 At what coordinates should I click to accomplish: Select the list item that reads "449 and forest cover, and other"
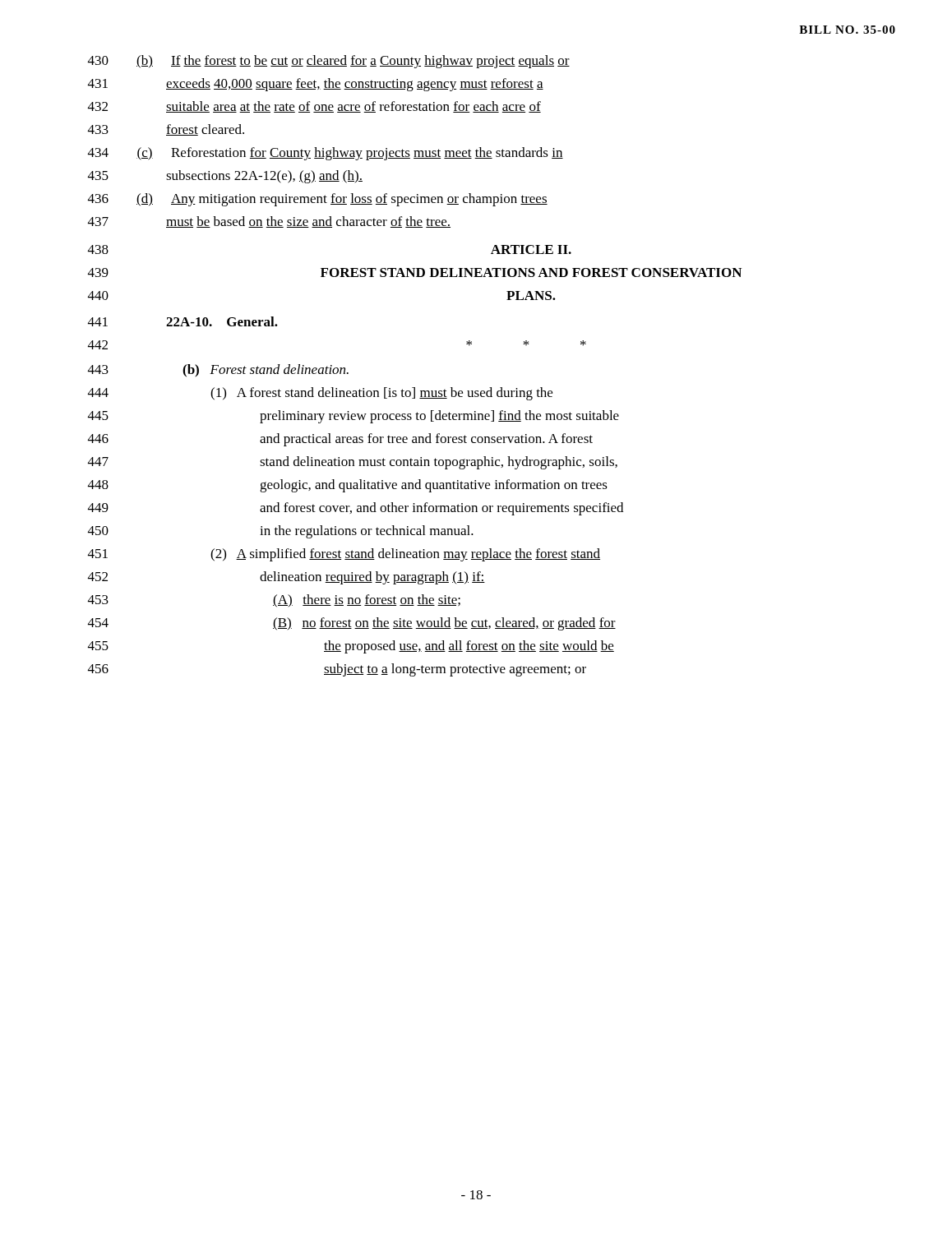click(345, 508)
